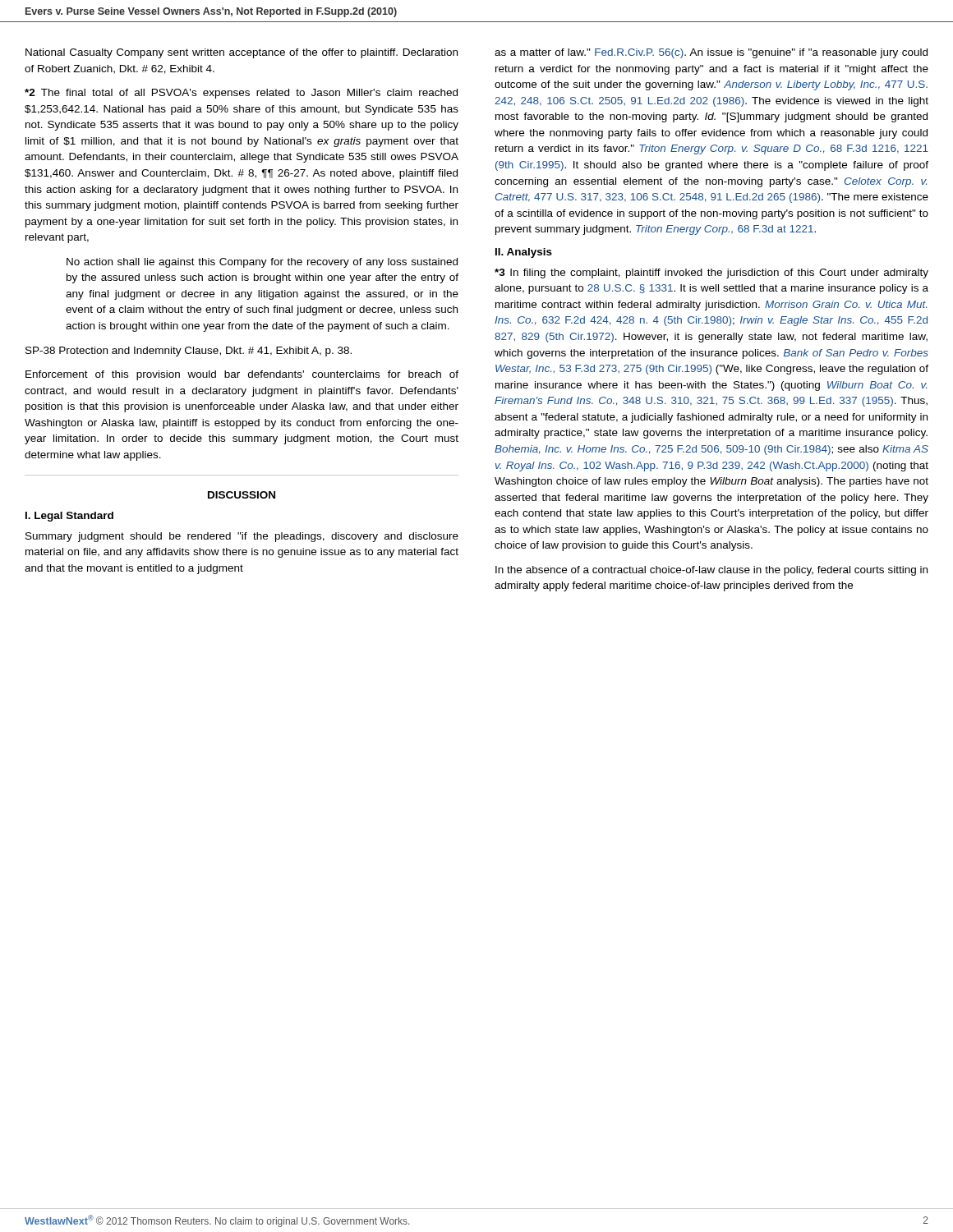Screen dimensions: 1232x953
Task: Locate the text block that reads "3 In filing the"
Action: (x=711, y=409)
